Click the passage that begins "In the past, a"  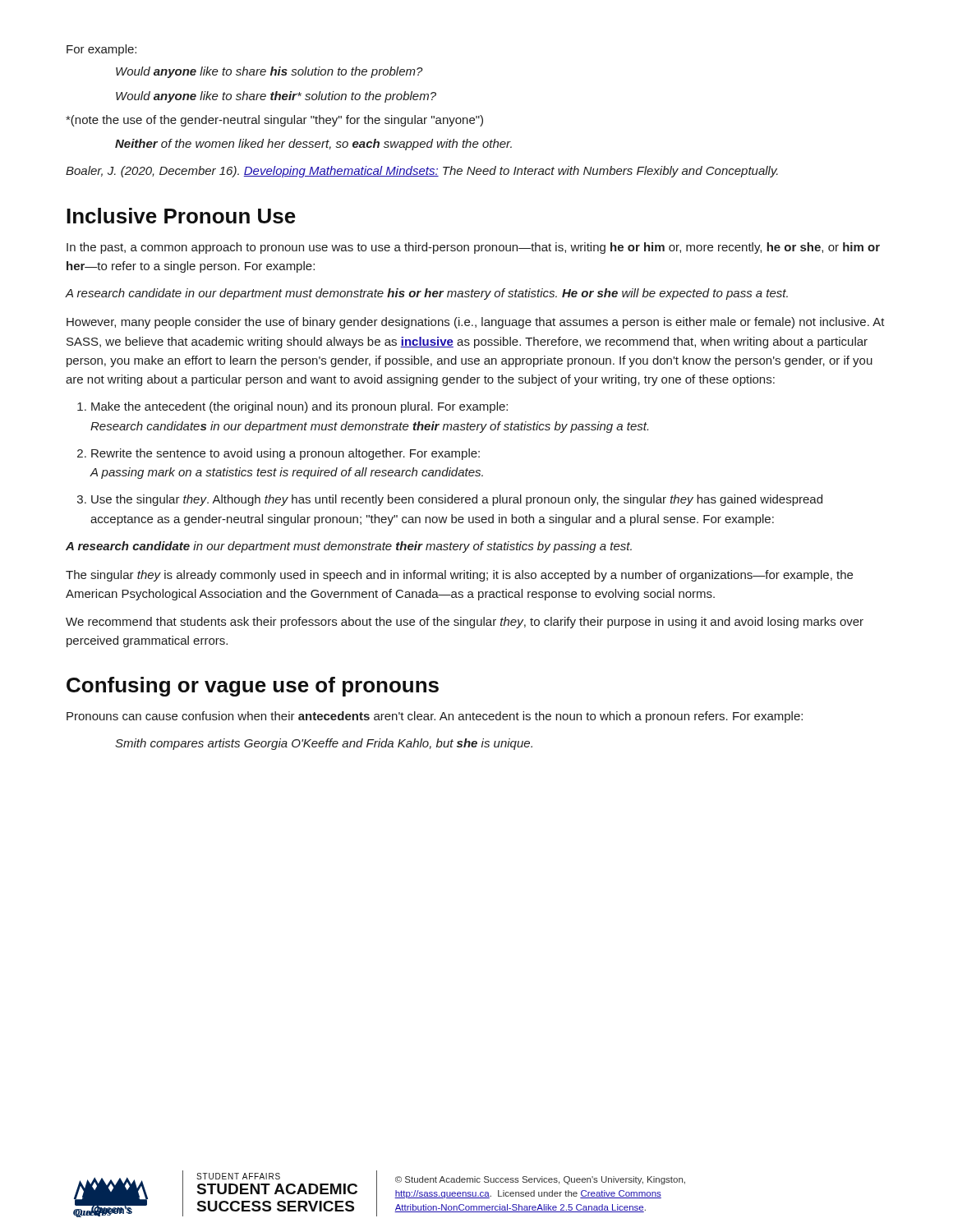(x=473, y=256)
